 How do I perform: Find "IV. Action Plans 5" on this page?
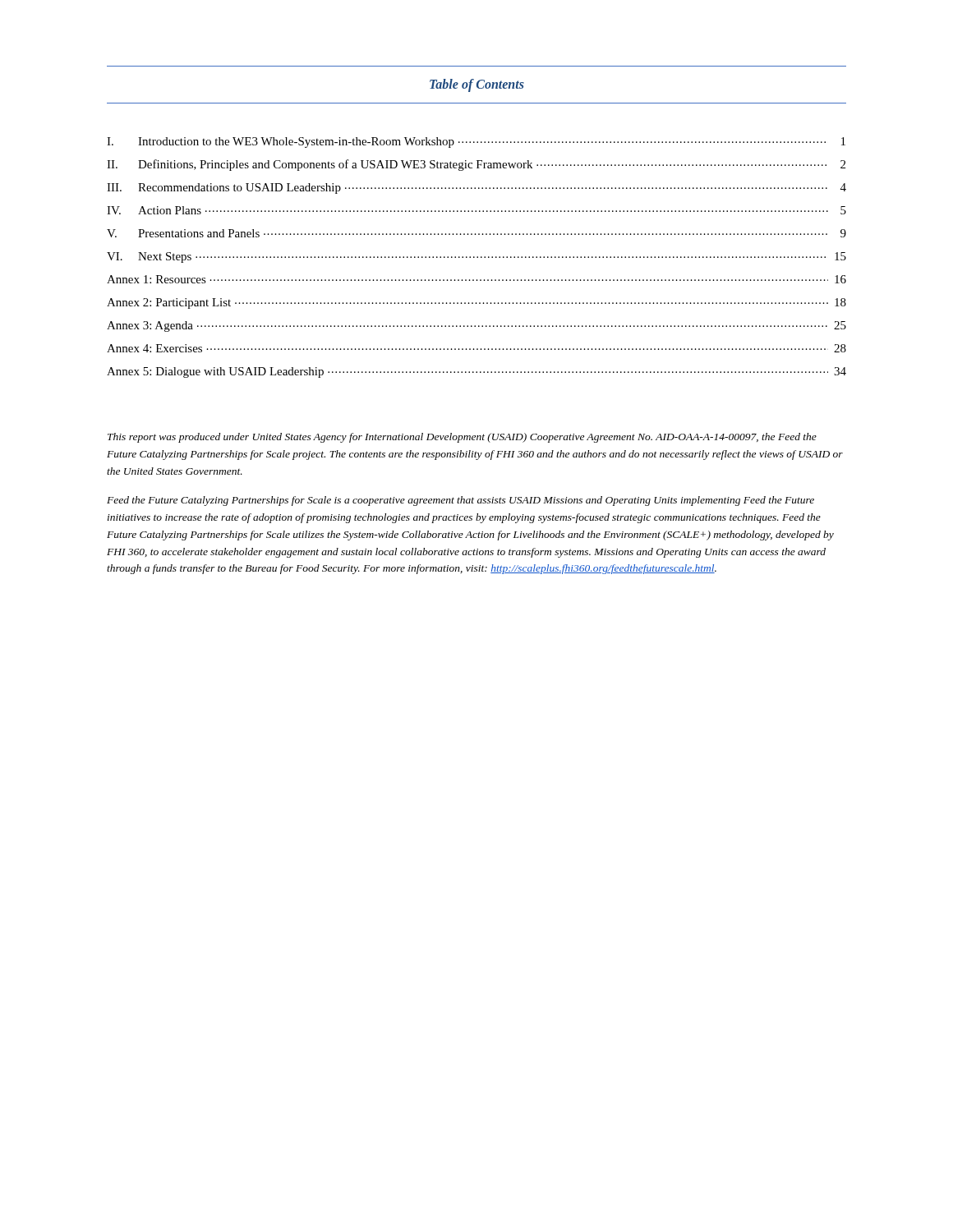click(476, 211)
